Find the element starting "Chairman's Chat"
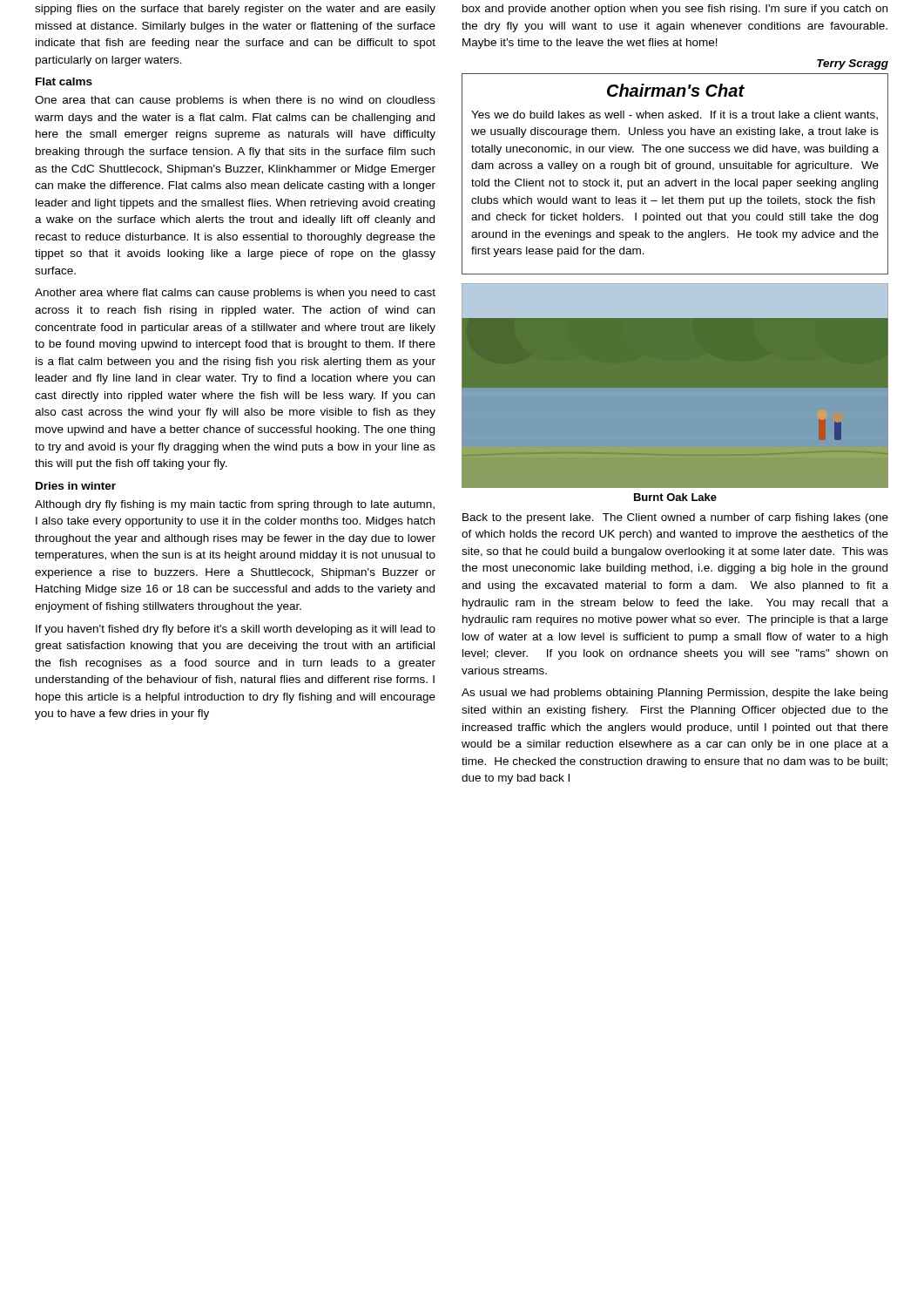 pyautogui.click(x=675, y=90)
